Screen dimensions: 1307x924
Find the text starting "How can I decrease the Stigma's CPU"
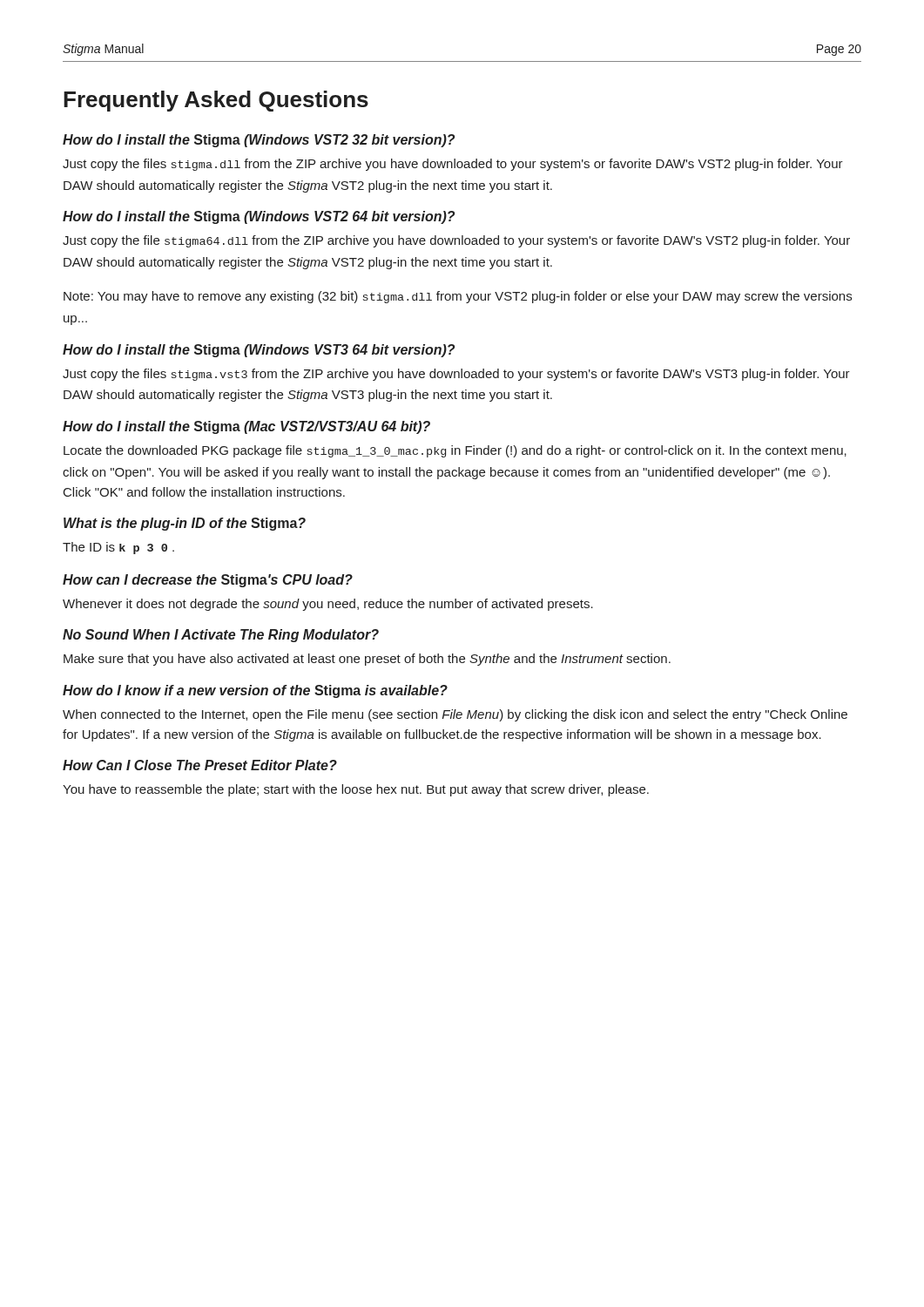click(x=208, y=581)
